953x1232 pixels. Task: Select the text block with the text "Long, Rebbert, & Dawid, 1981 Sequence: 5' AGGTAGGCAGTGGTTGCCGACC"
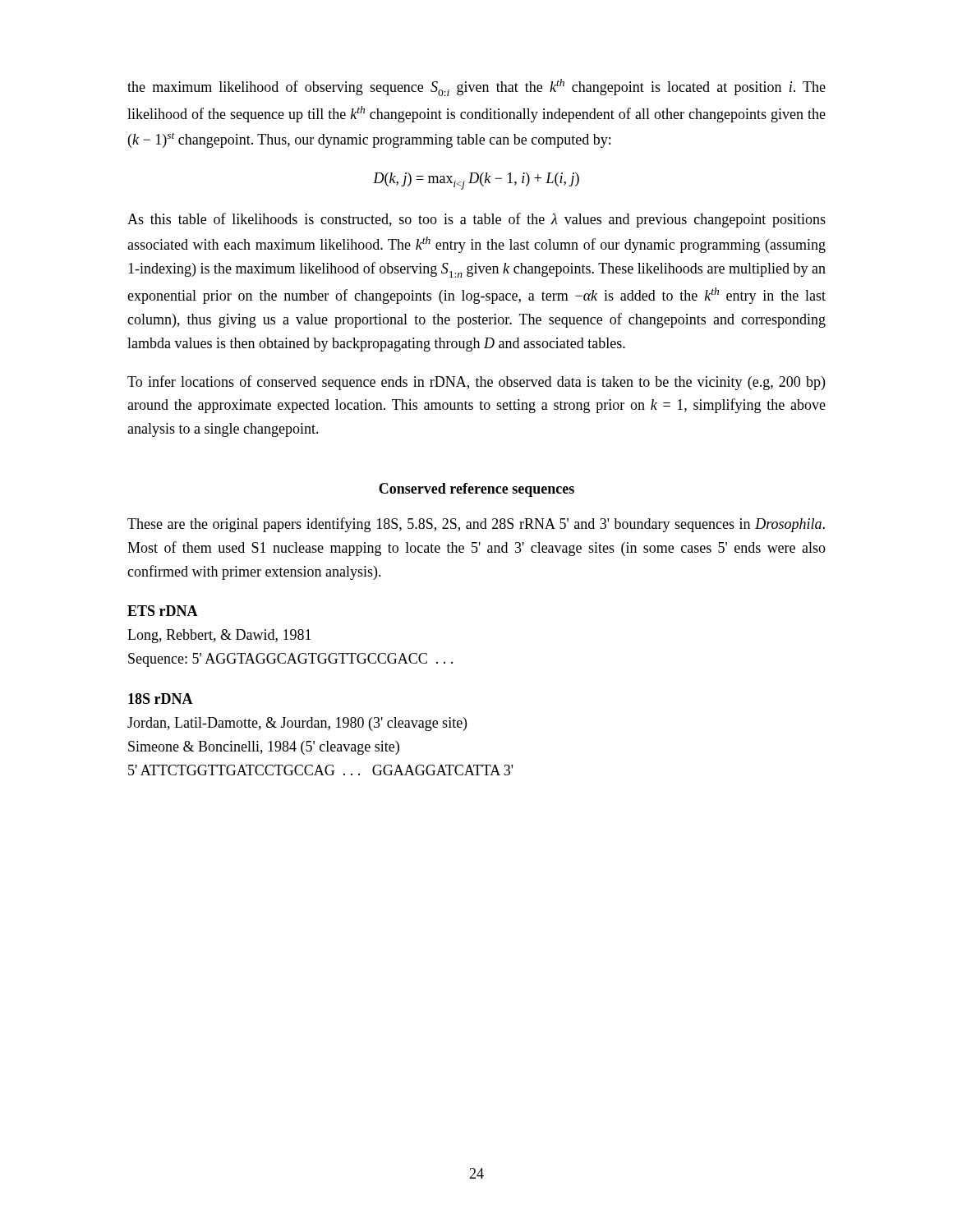coord(291,647)
